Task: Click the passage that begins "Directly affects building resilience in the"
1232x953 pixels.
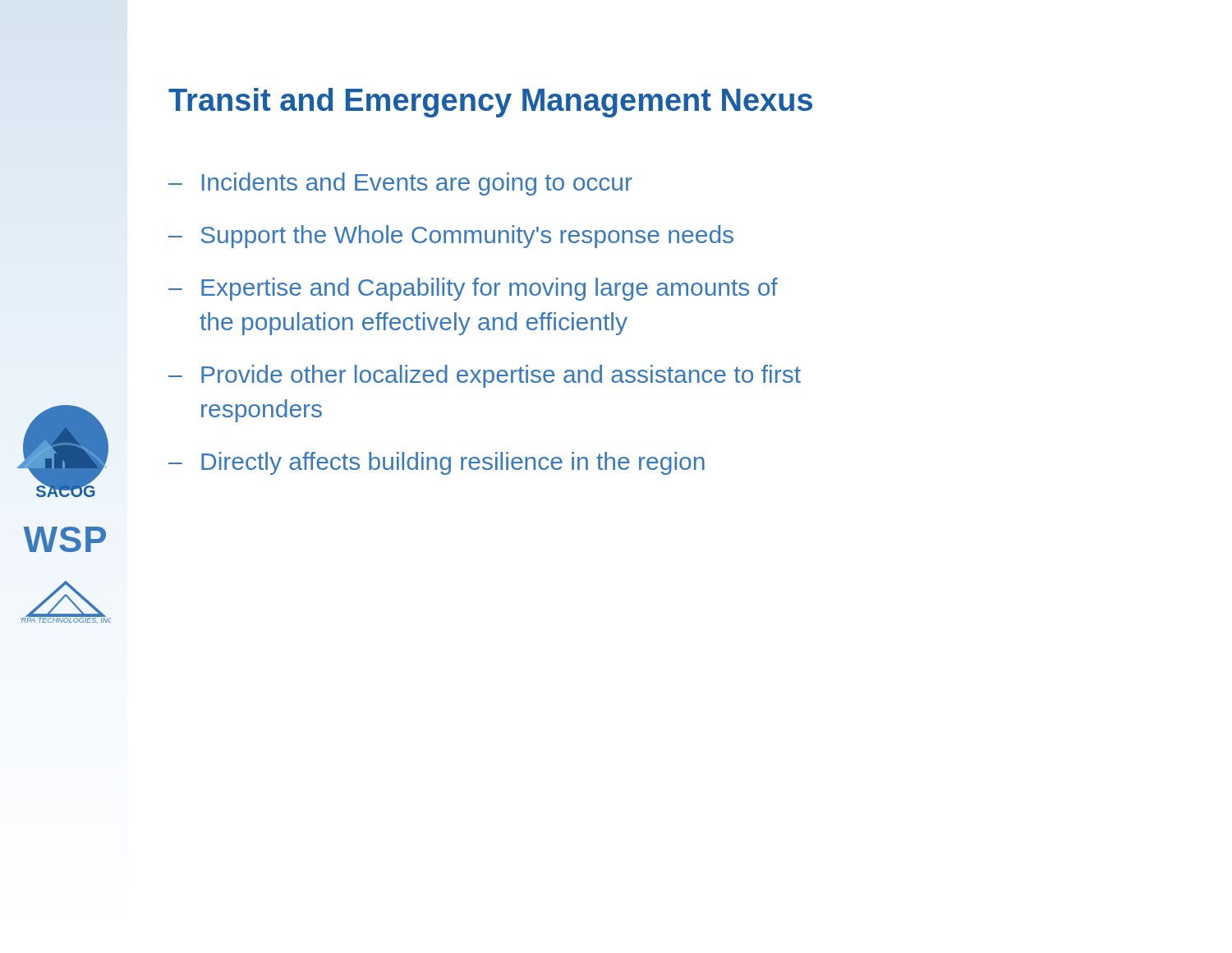Action: tap(453, 461)
